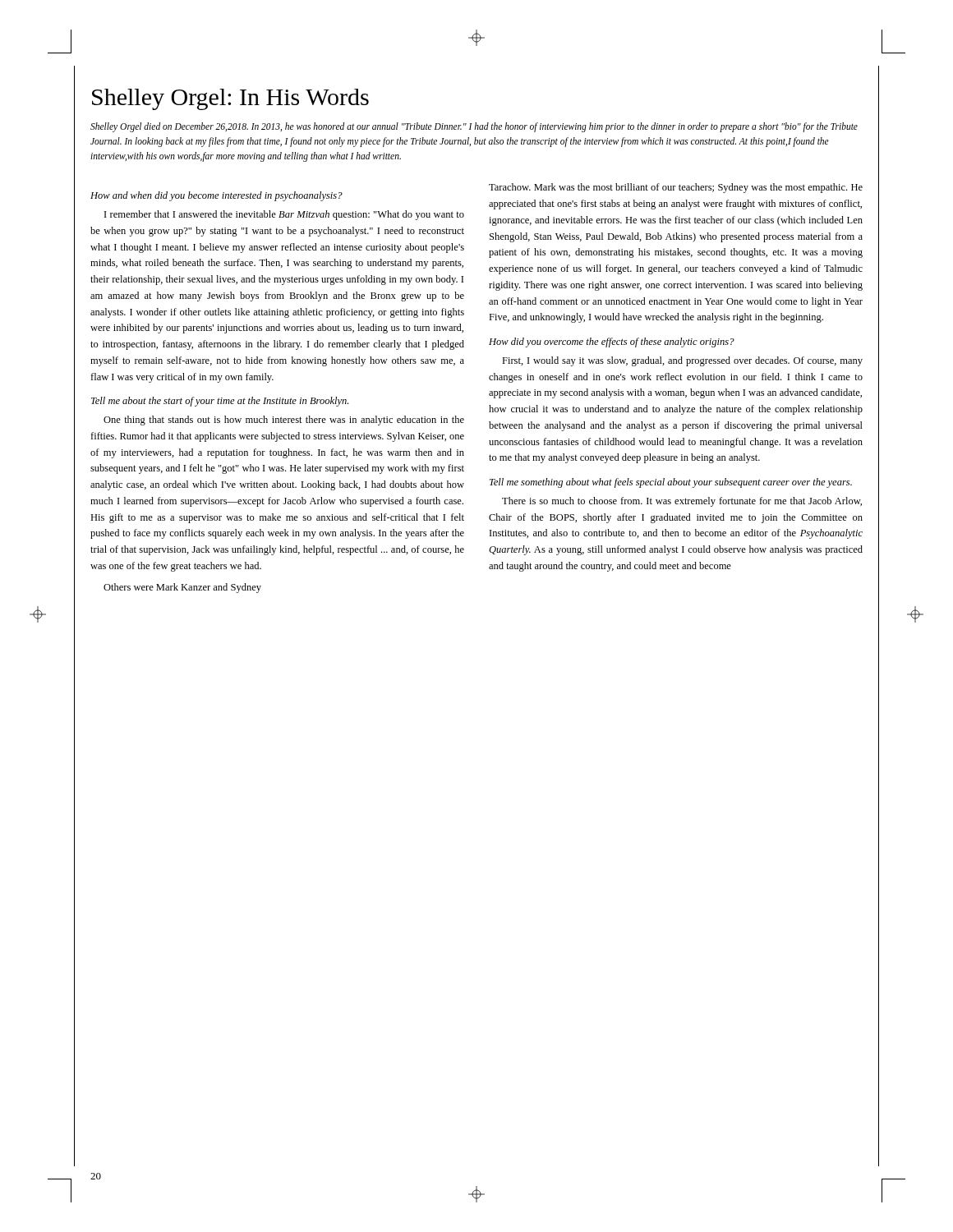The image size is (953, 1232).
Task: Point to the block beginning "Tell me about"
Action: tap(277, 495)
